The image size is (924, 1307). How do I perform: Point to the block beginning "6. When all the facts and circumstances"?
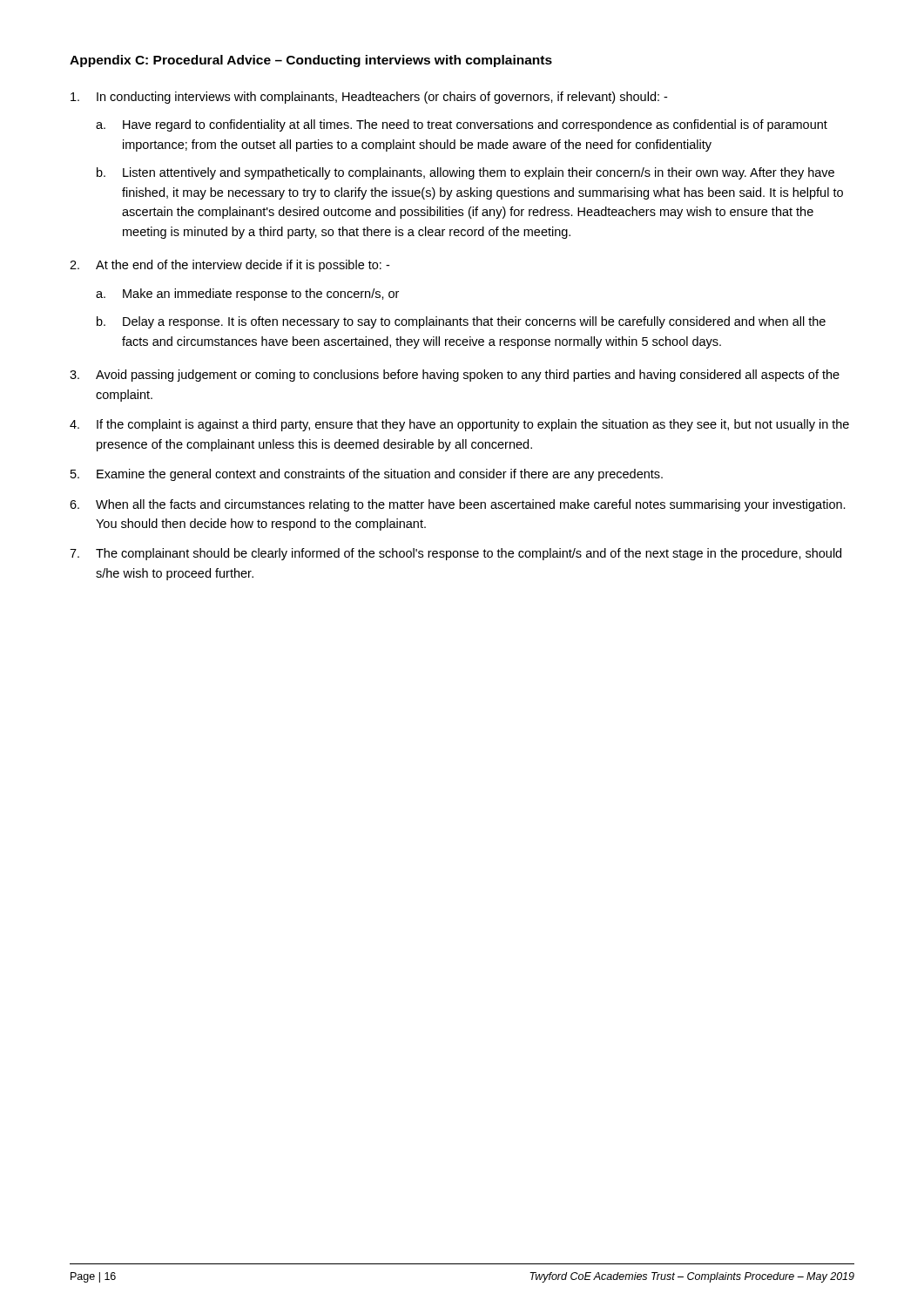462,514
